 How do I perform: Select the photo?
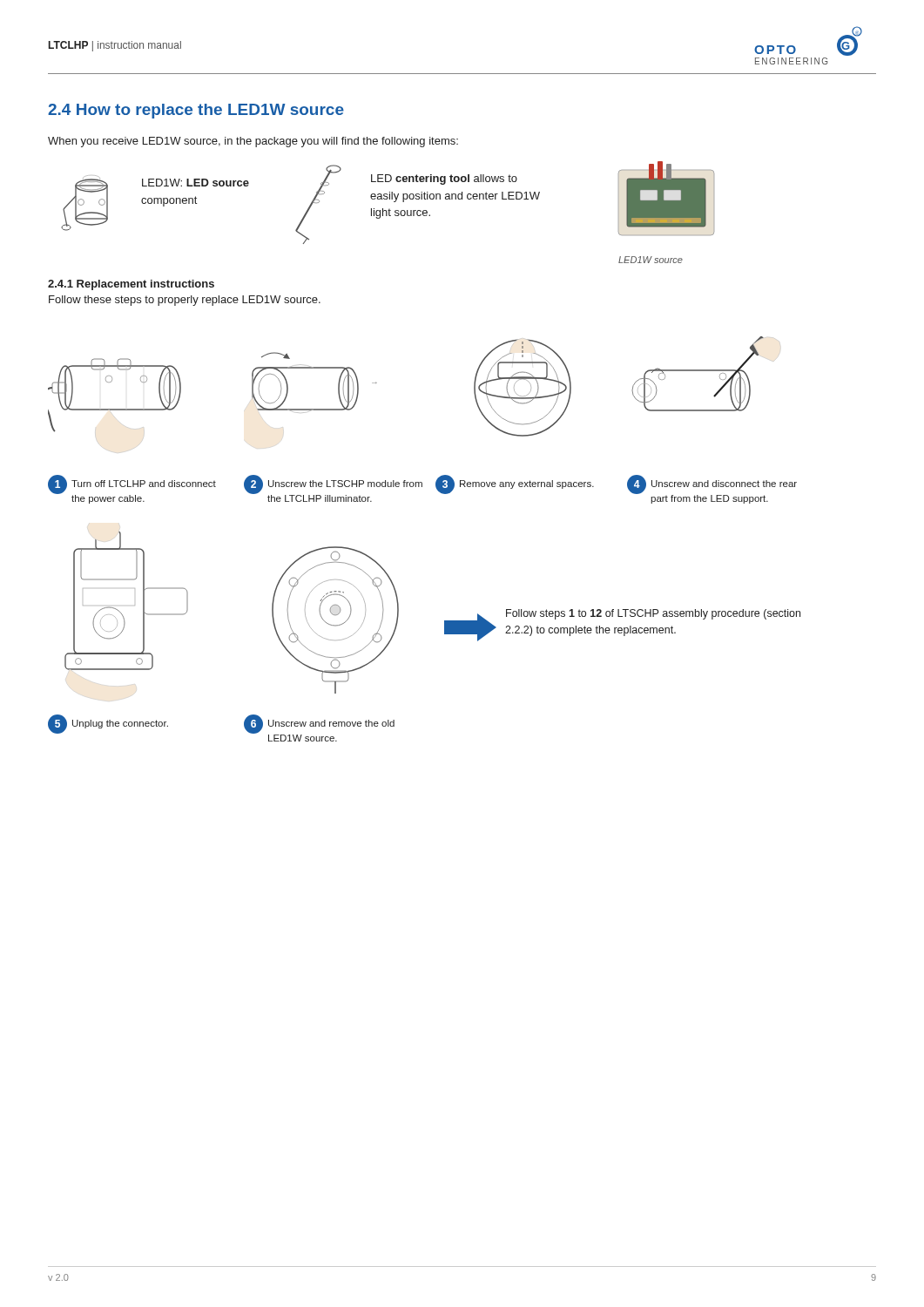666,205
